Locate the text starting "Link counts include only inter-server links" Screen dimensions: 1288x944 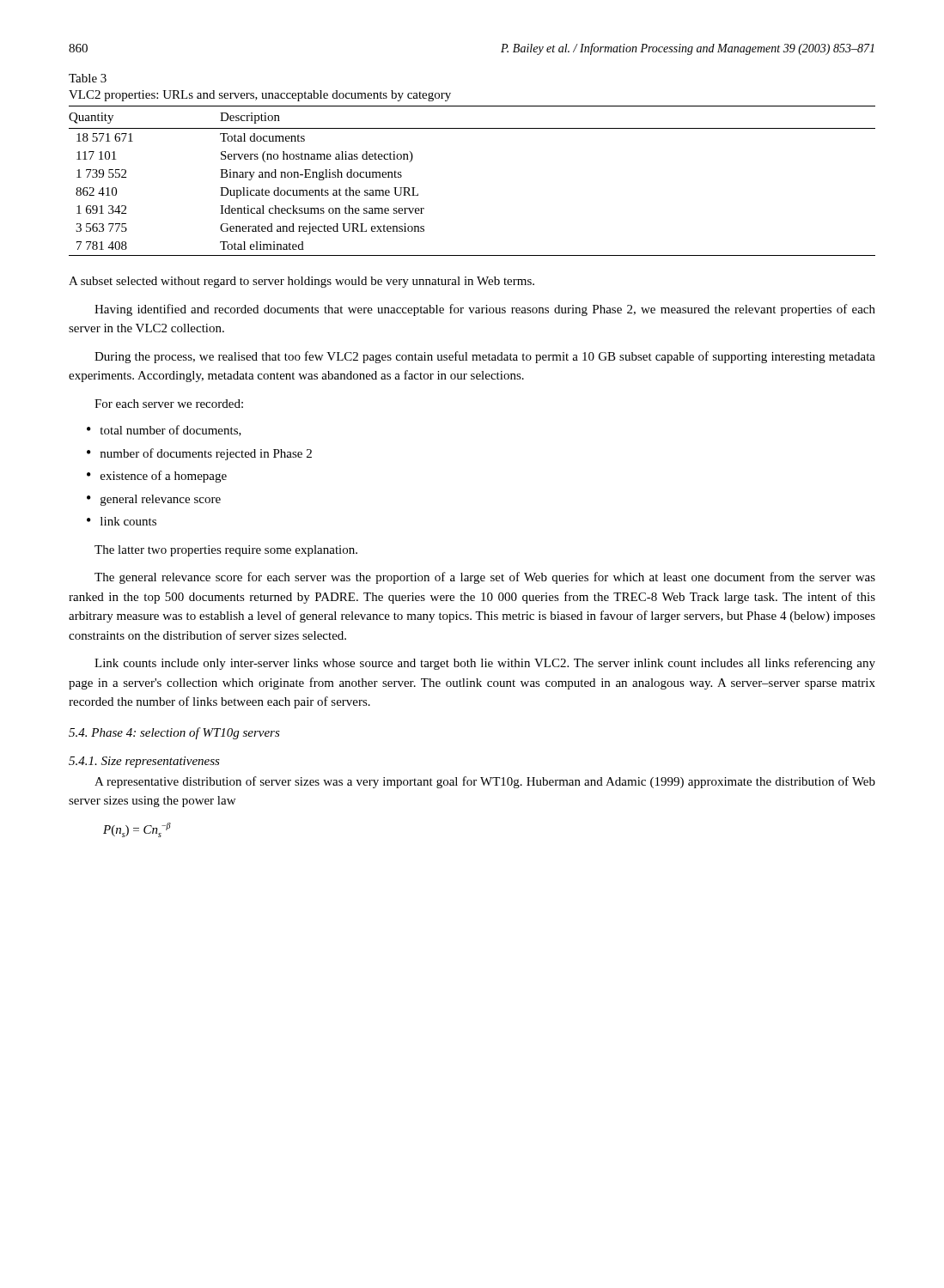472,682
